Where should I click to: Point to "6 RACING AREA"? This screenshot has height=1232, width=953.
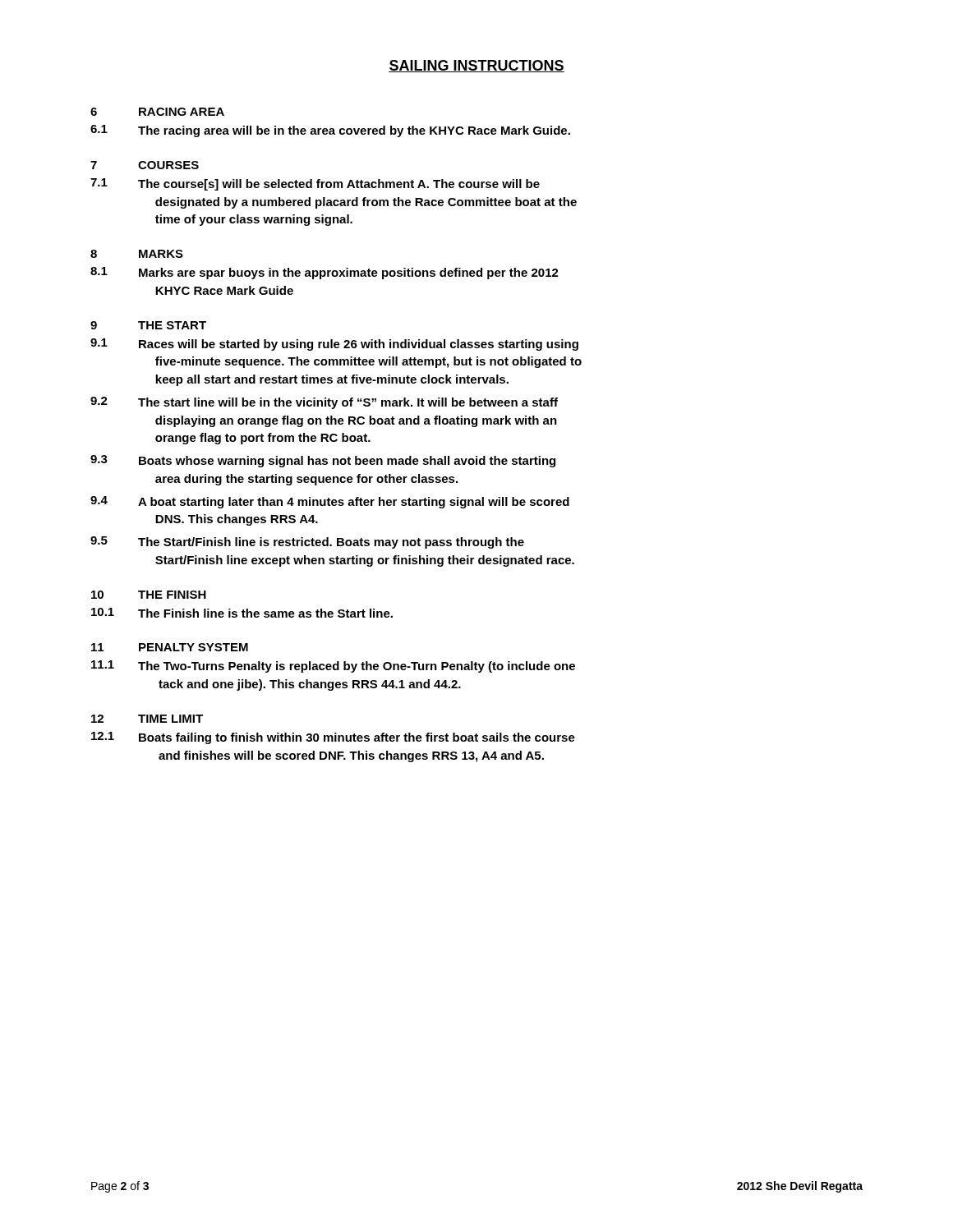(157, 111)
